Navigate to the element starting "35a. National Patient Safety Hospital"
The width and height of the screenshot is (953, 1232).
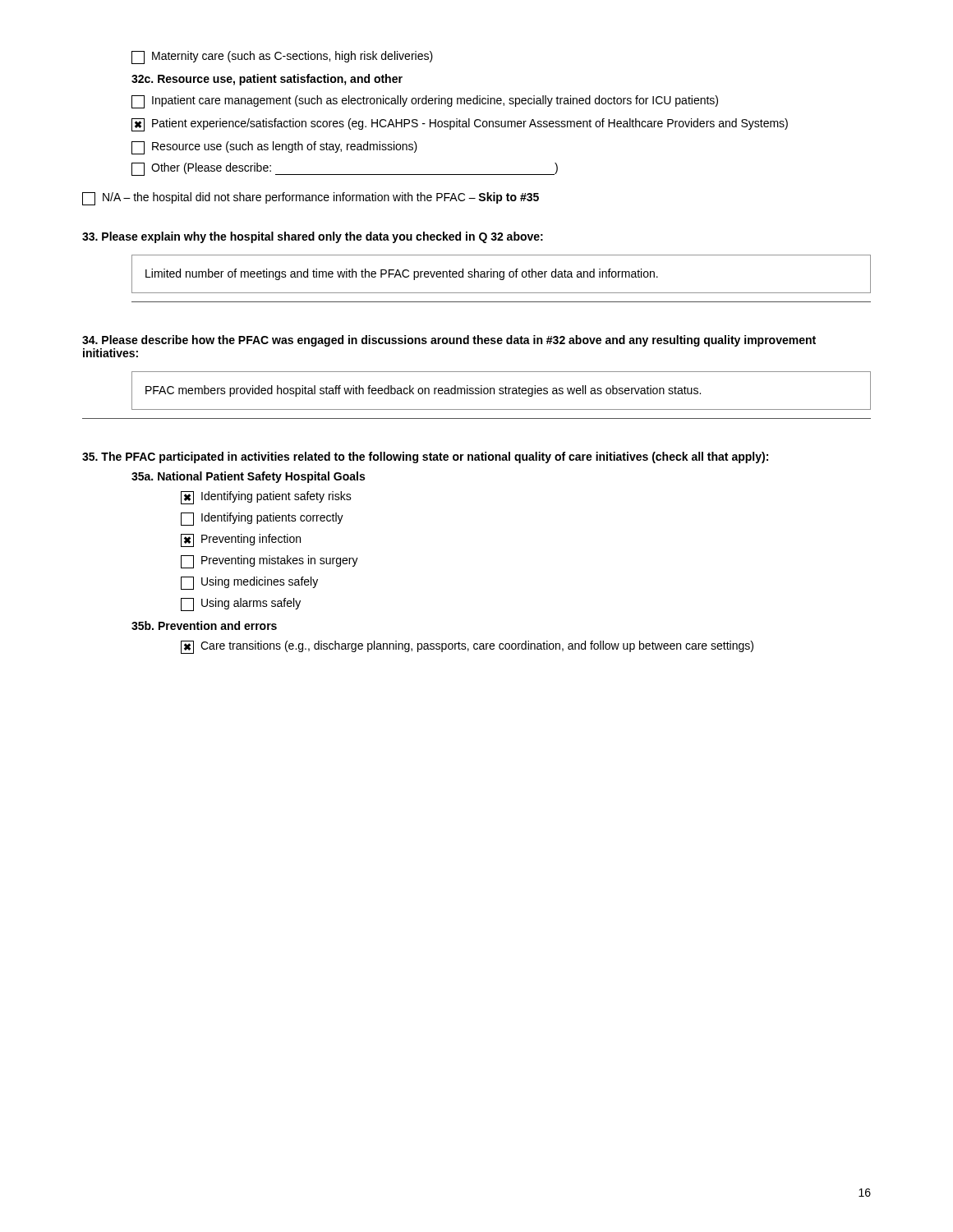coord(248,476)
